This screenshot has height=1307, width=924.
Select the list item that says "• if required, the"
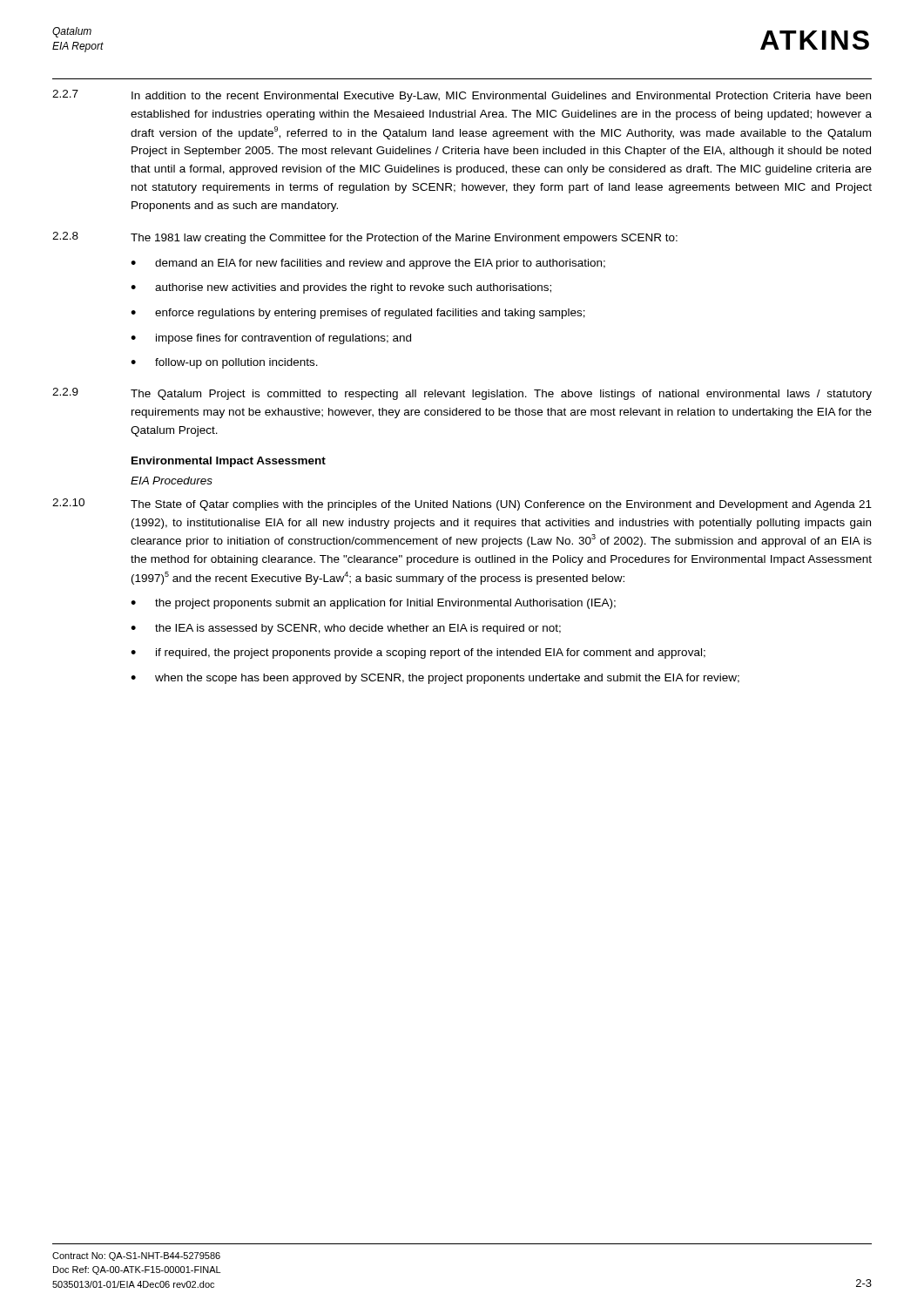coord(501,654)
